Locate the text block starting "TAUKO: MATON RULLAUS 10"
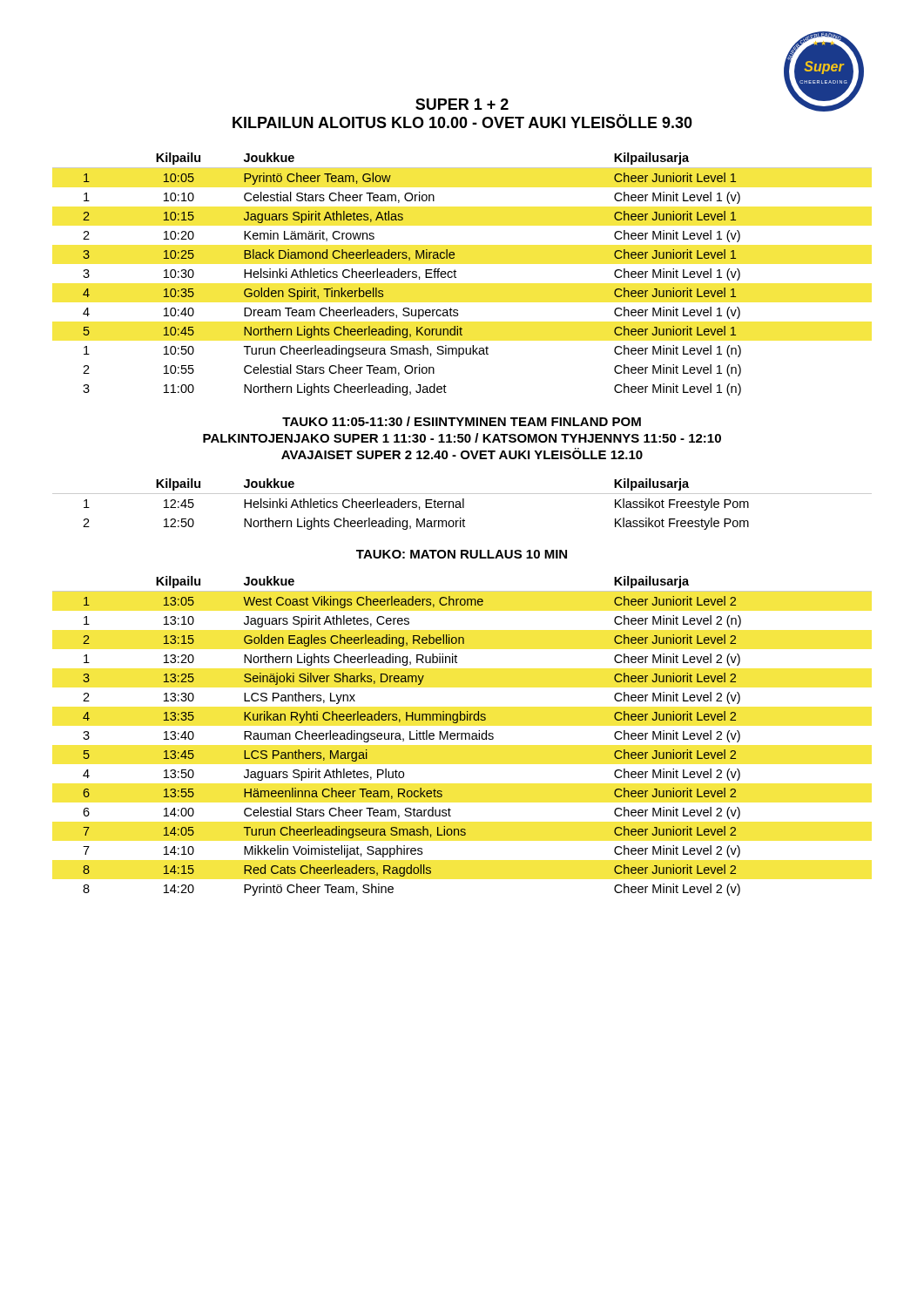Screen dimensions: 1307x924 coord(462,554)
